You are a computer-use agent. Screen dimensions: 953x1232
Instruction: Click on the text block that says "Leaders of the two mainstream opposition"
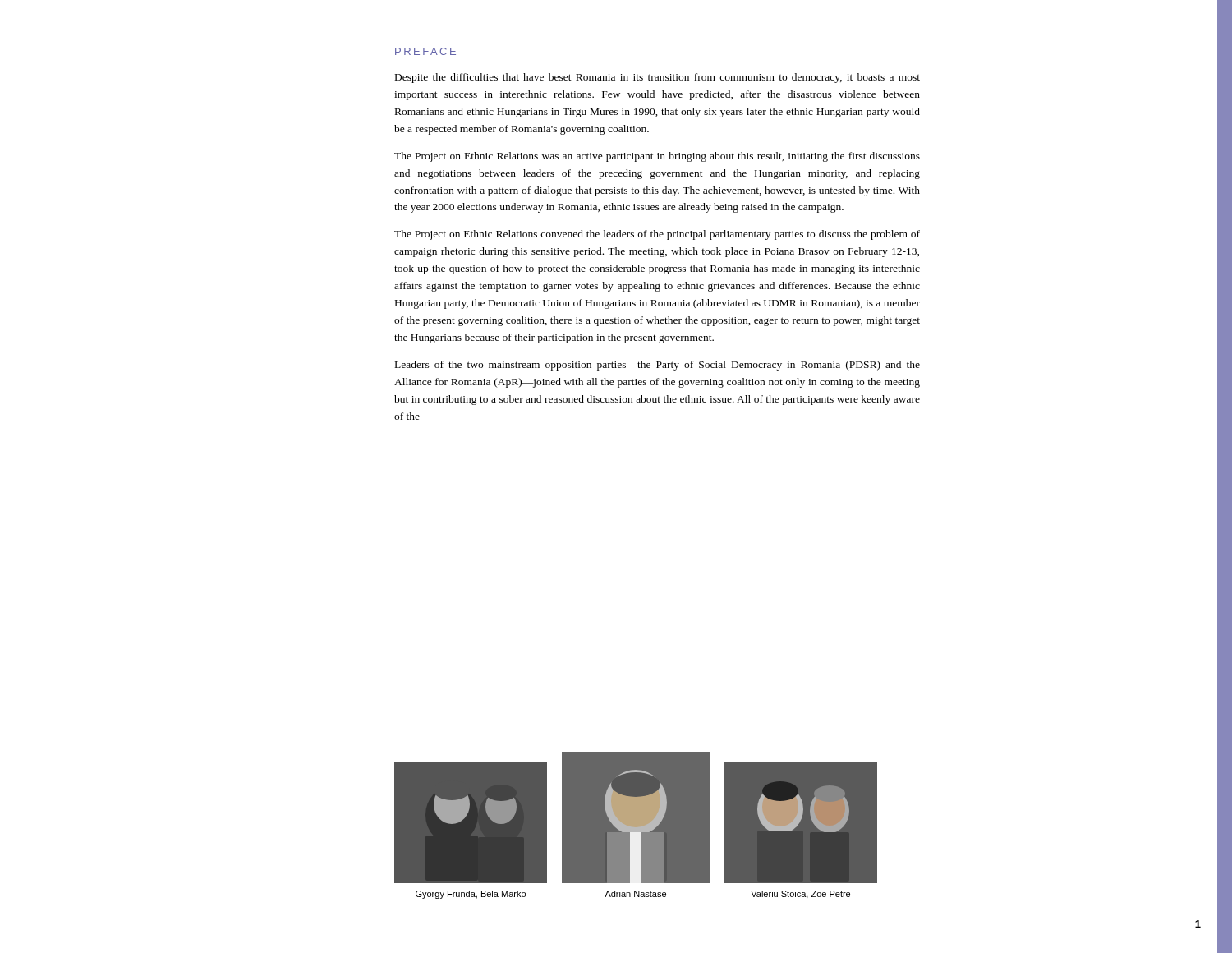[x=657, y=390]
